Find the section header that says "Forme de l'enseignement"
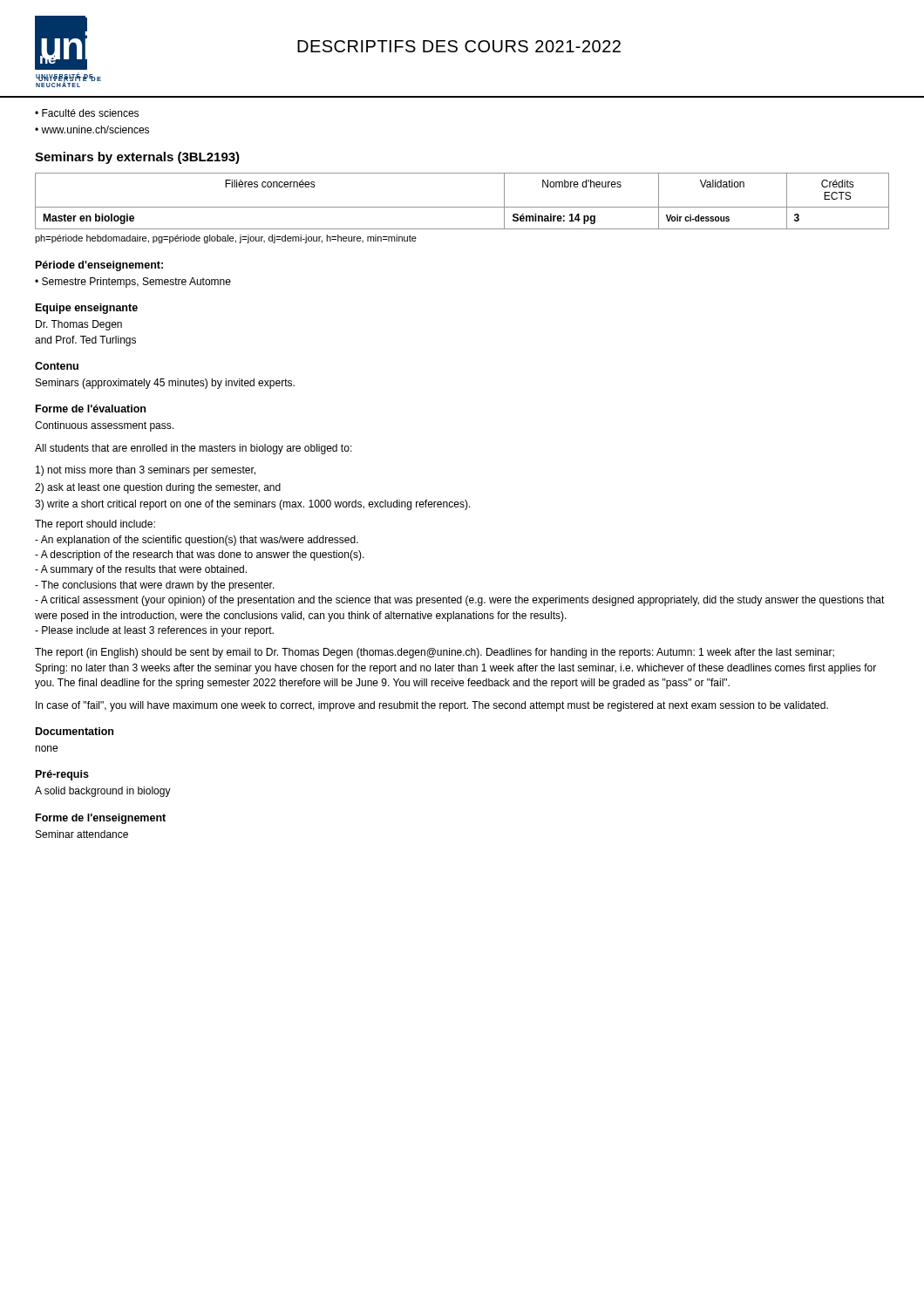Screen dimensions: 1308x924 (100, 818)
